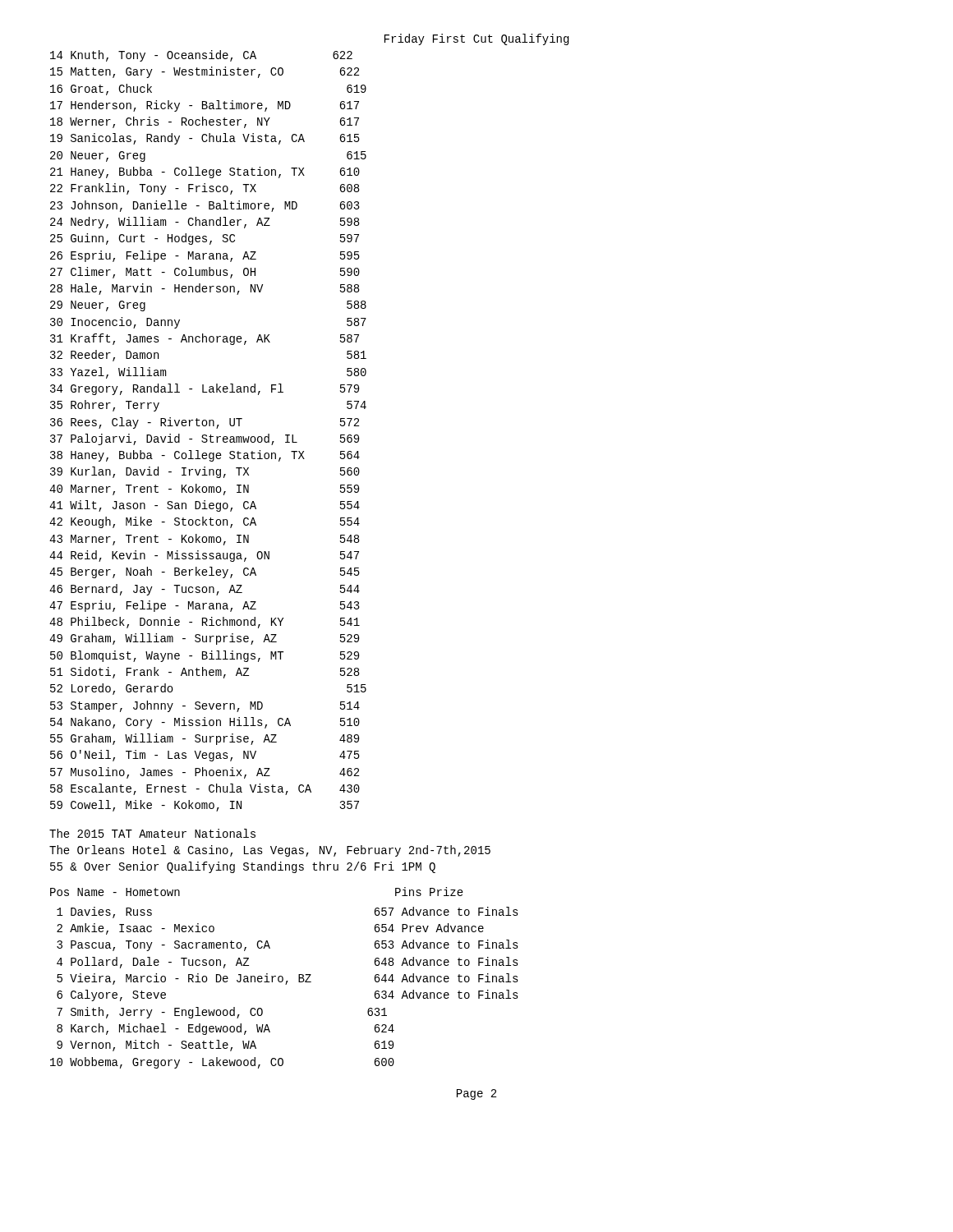Find the block on this page that starts "28 Hale, Marvin - Henderson,"
The image size is (953, 1232).
pos(205,289)
